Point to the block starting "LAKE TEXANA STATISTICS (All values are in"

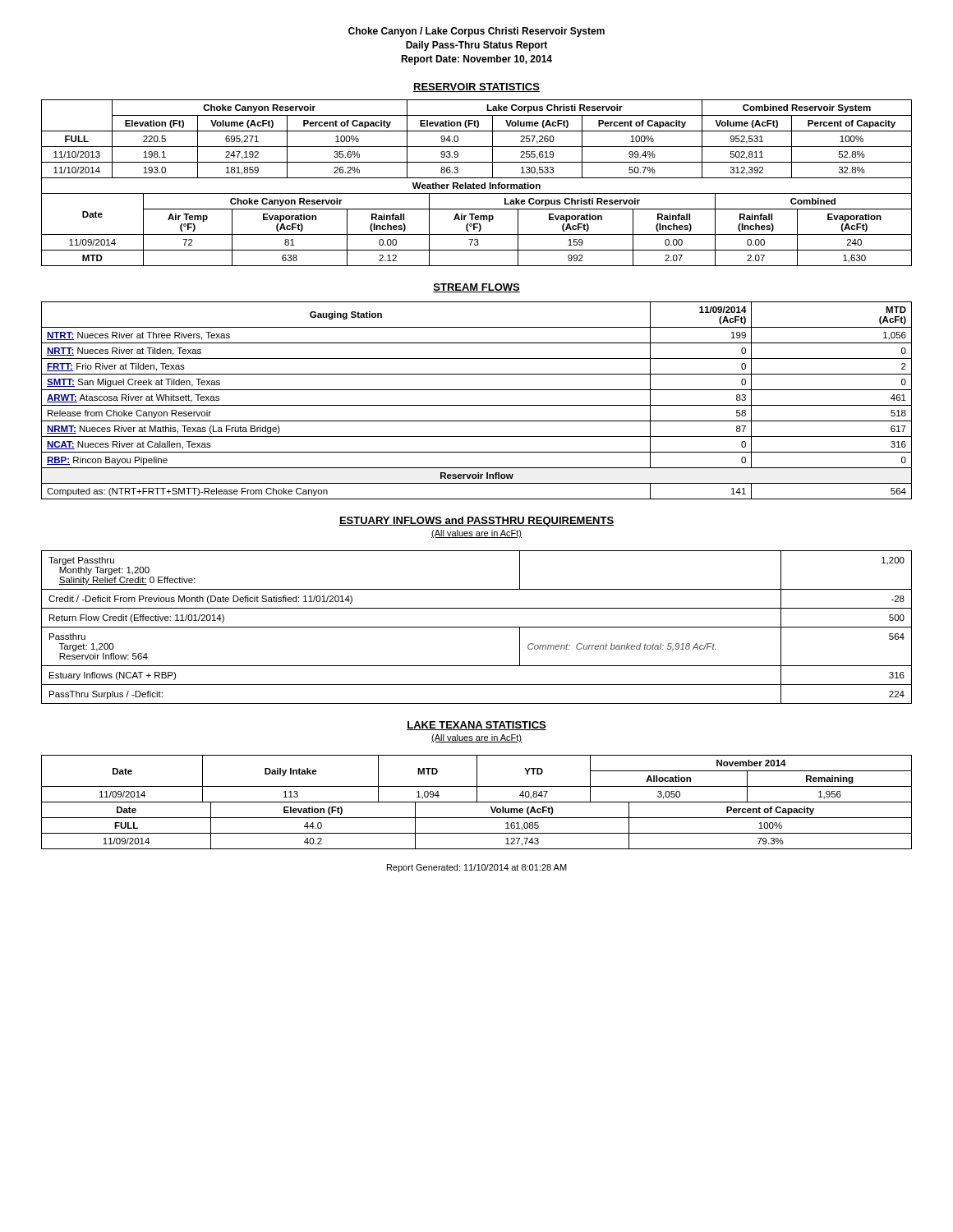point(476,731)
